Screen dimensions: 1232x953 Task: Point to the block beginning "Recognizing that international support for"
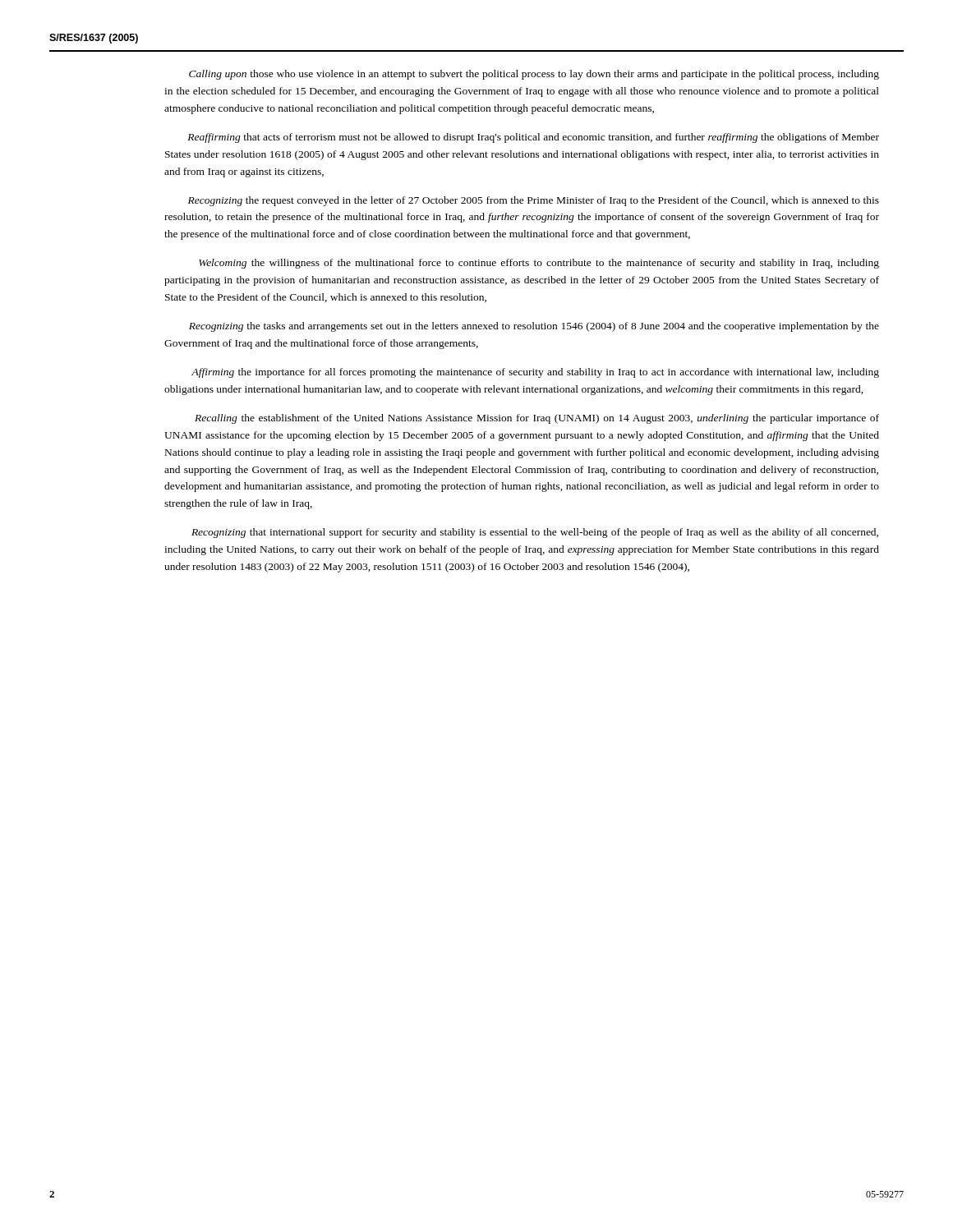[x=522, y=549]
